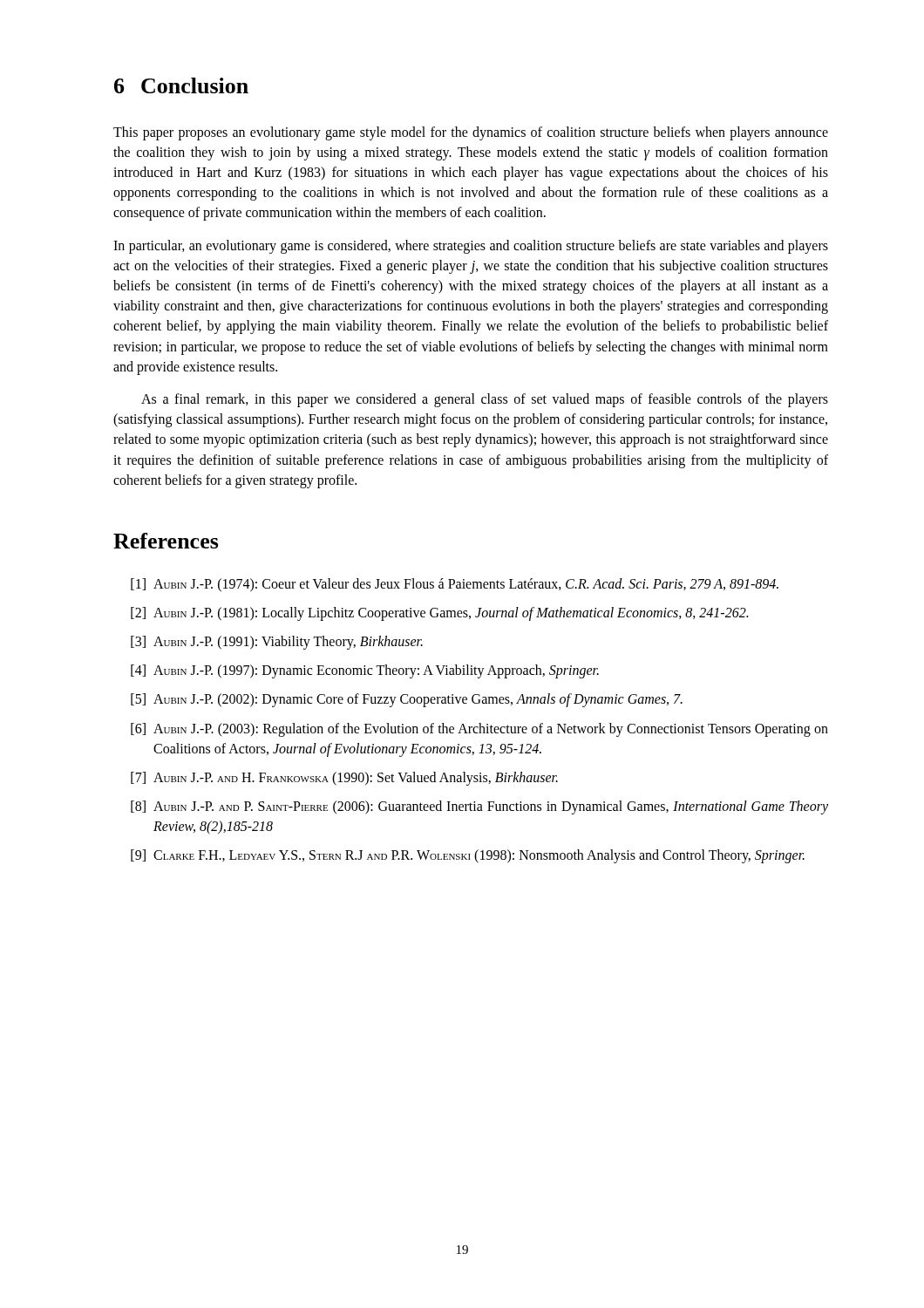Click on the list item with the text "[4] Aubin J.-P."
The height and width of the screenshot is (1308, 924).
(x=471, y=670)
